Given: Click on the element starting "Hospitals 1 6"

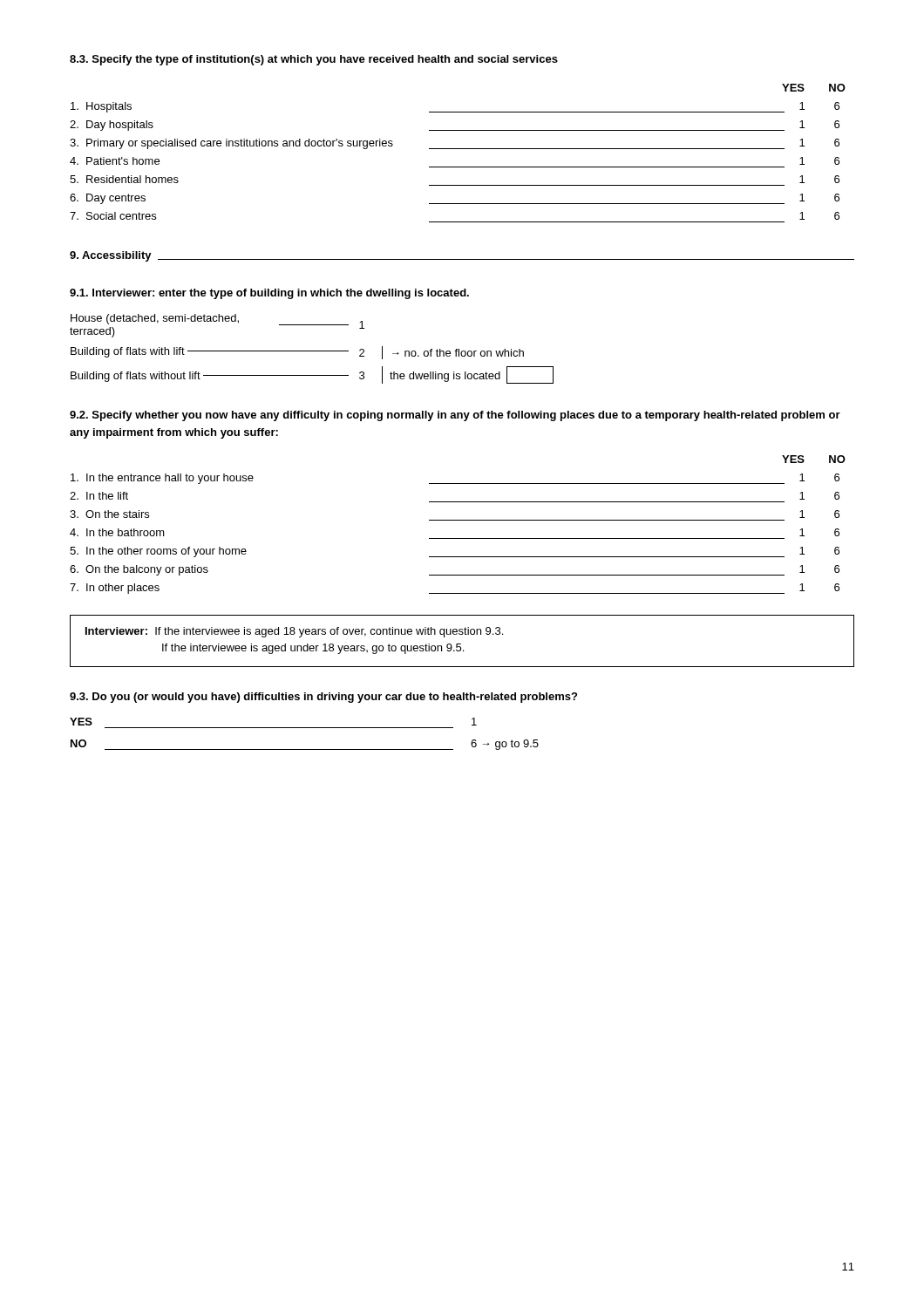Looking at the screenshot, I should click(462, 106).
